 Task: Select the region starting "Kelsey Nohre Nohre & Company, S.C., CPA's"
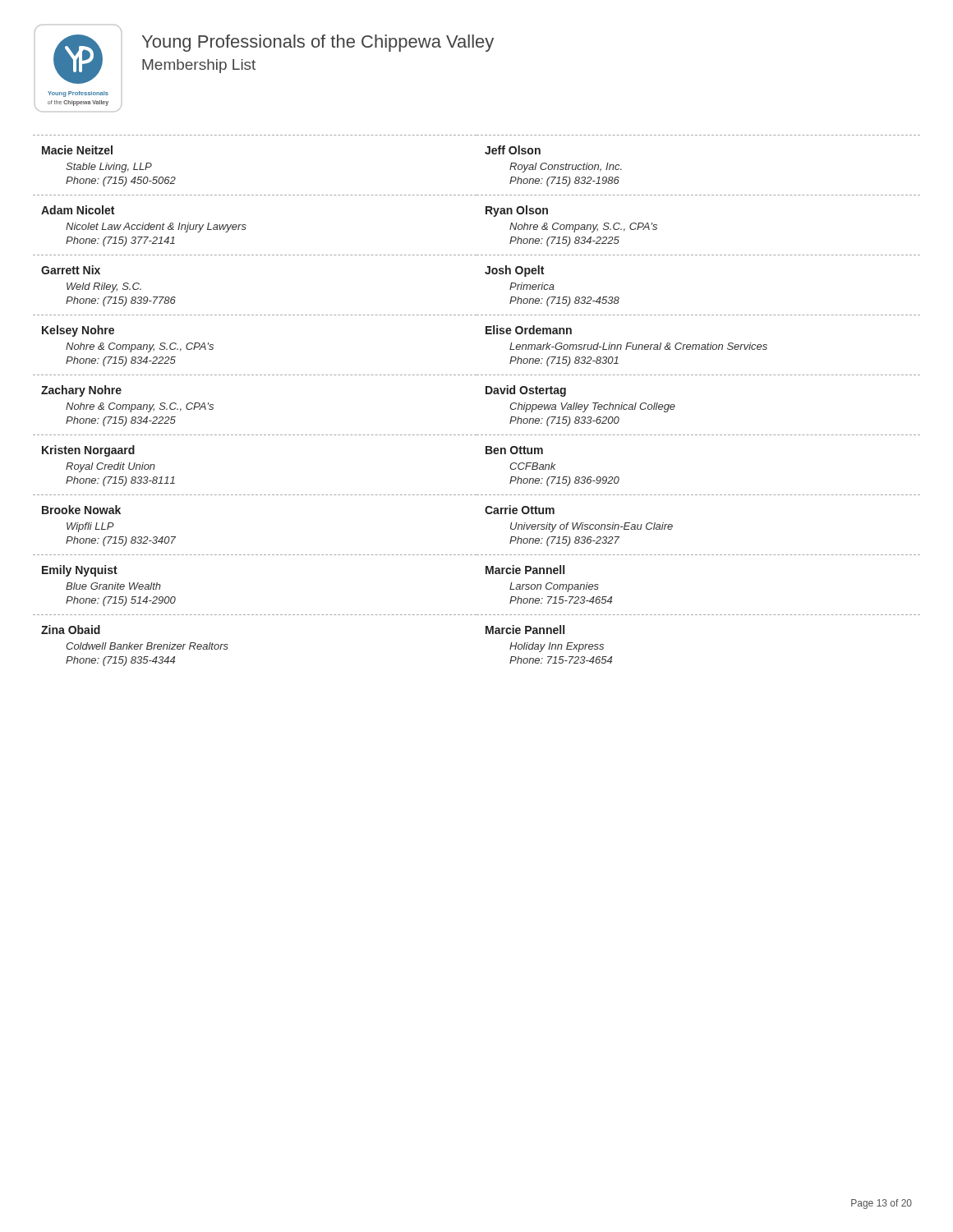pyautogui.click(x=78, y=331)
